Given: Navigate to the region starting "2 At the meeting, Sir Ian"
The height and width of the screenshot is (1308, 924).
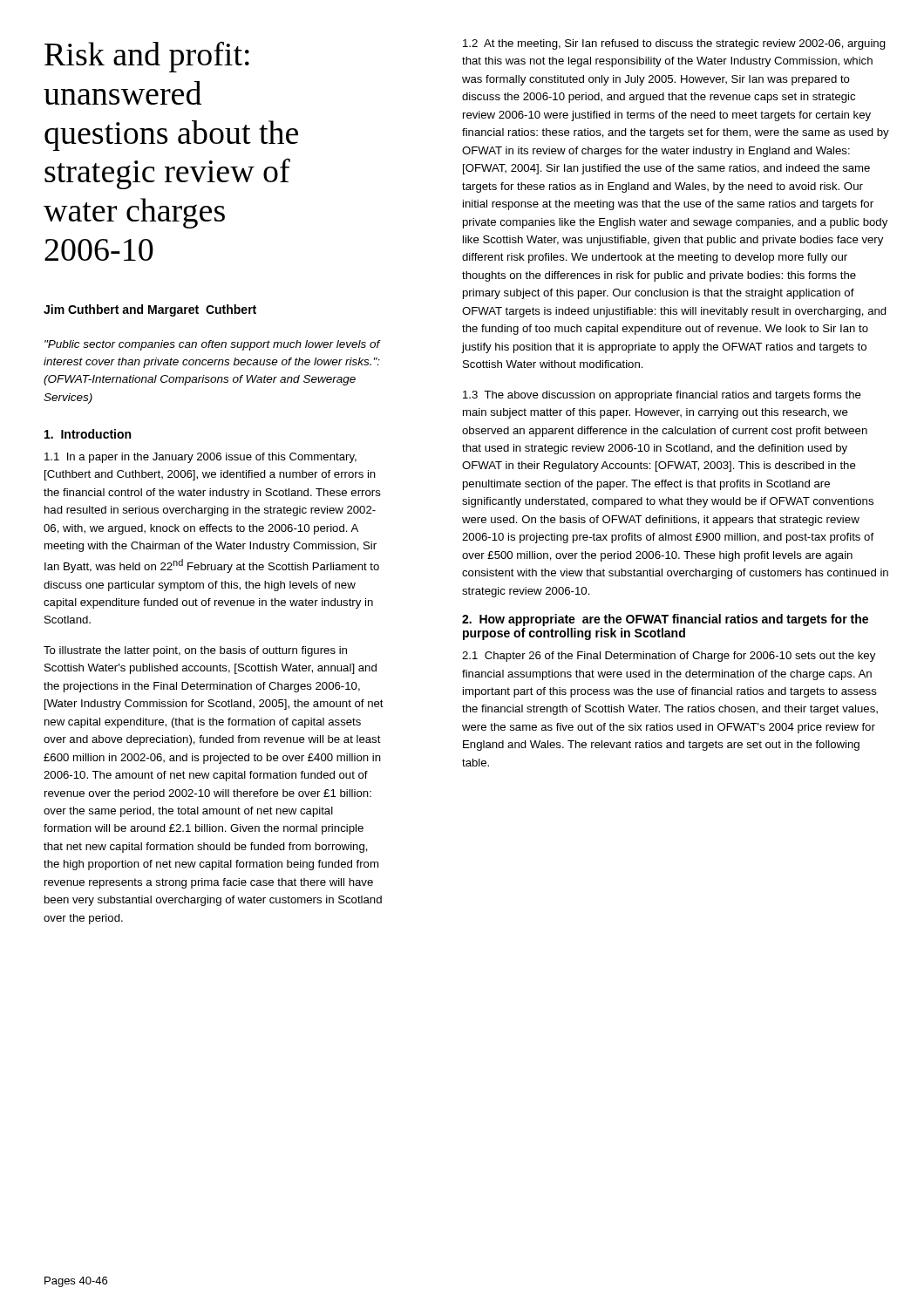Looking at the screenshot, I should [675, 204].
